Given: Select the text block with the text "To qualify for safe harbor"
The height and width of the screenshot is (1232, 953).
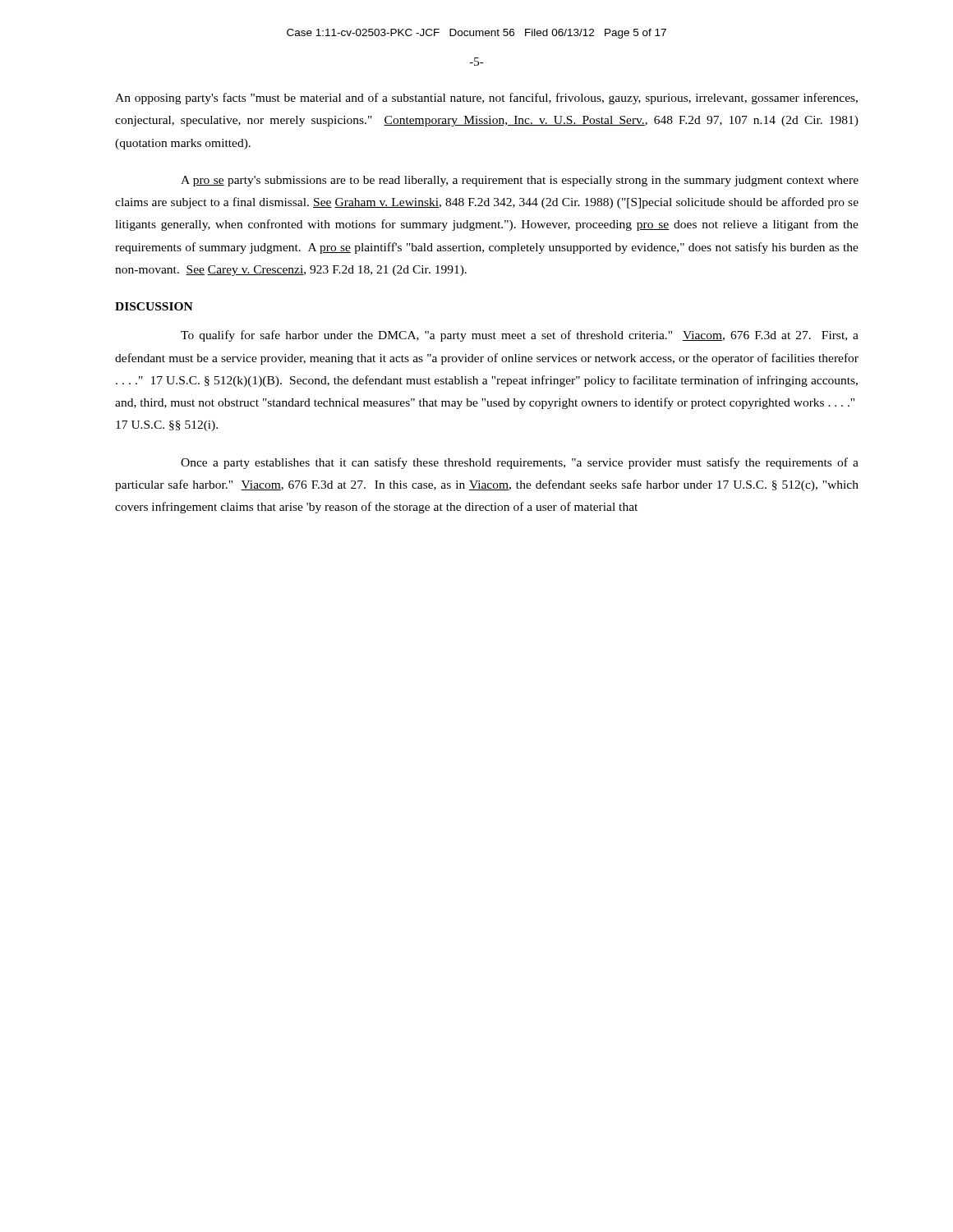Looking at the screenshot, I should coord(487,380).
